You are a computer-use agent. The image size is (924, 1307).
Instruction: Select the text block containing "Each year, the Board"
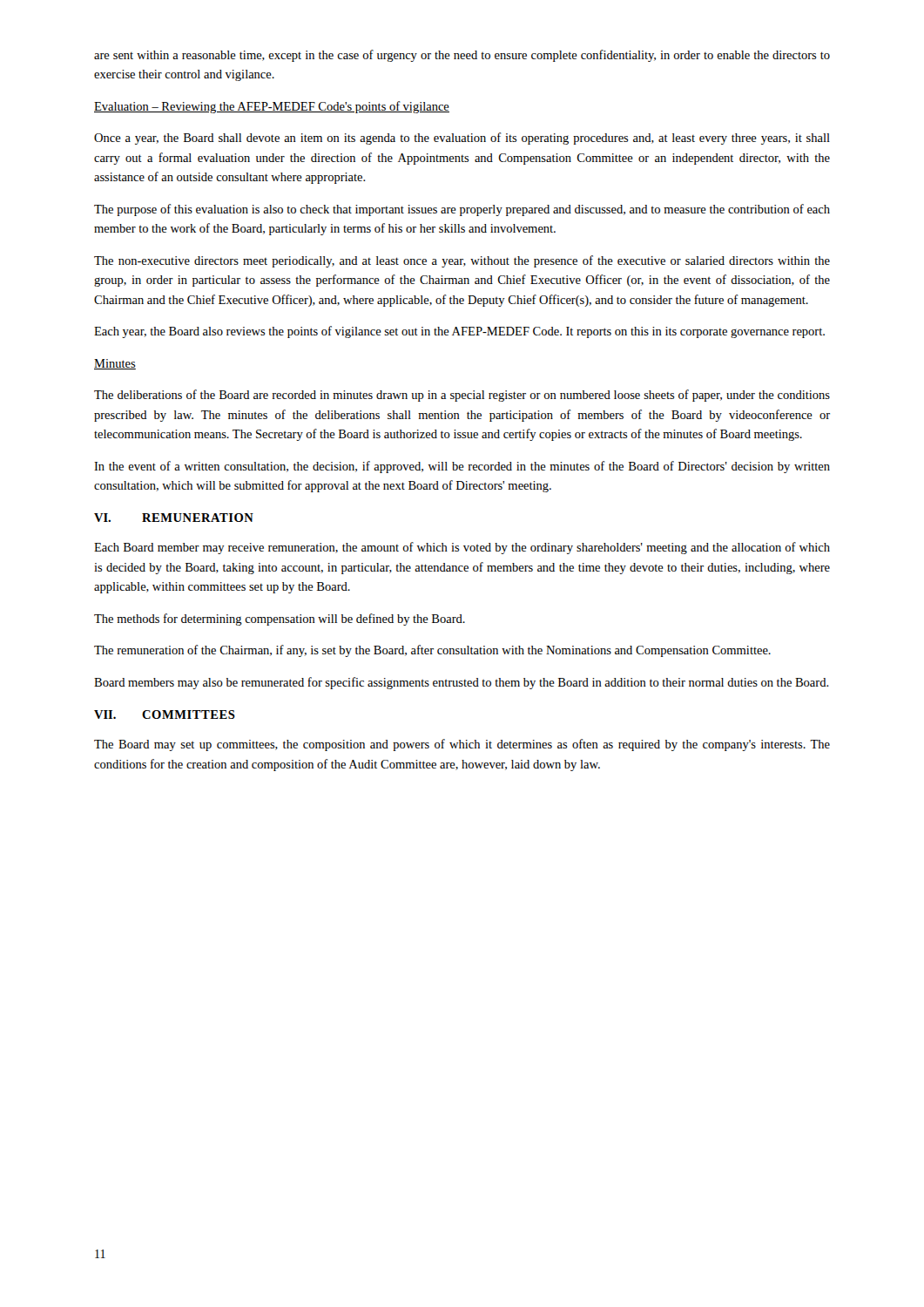tap(462, 331)
